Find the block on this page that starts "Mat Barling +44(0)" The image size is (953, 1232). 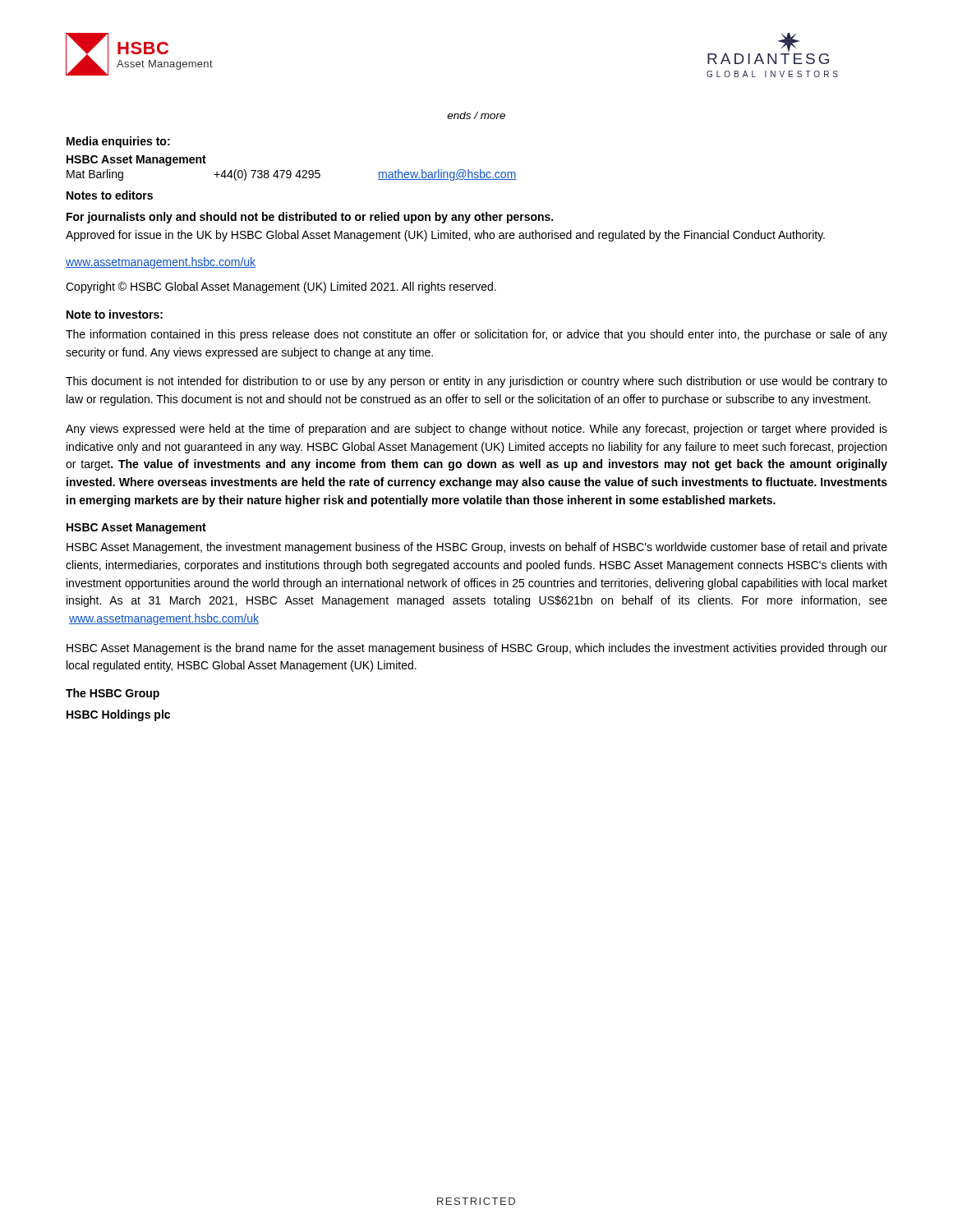[291, 174]
